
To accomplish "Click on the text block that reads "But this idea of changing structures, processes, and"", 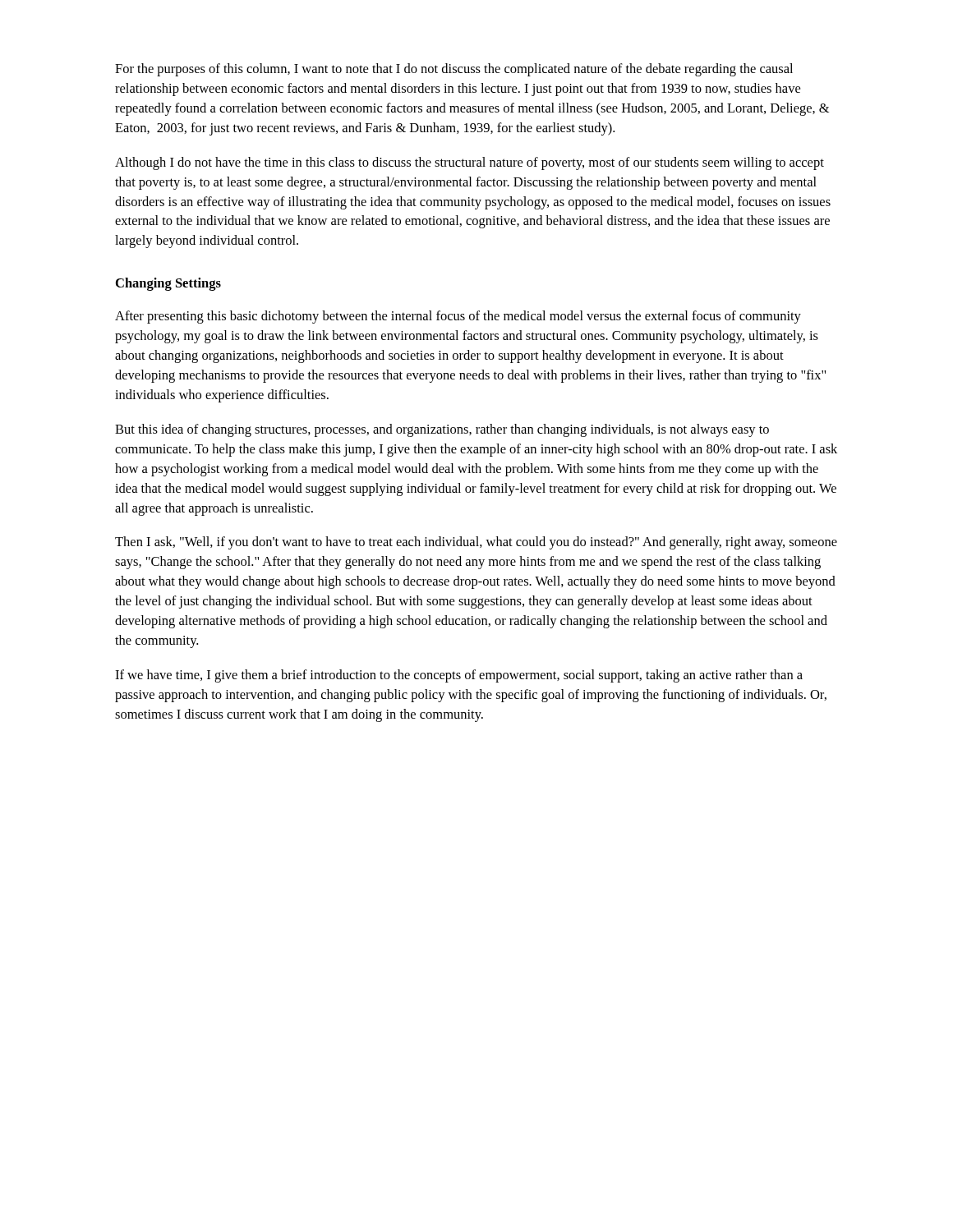I will click(476, 468).
